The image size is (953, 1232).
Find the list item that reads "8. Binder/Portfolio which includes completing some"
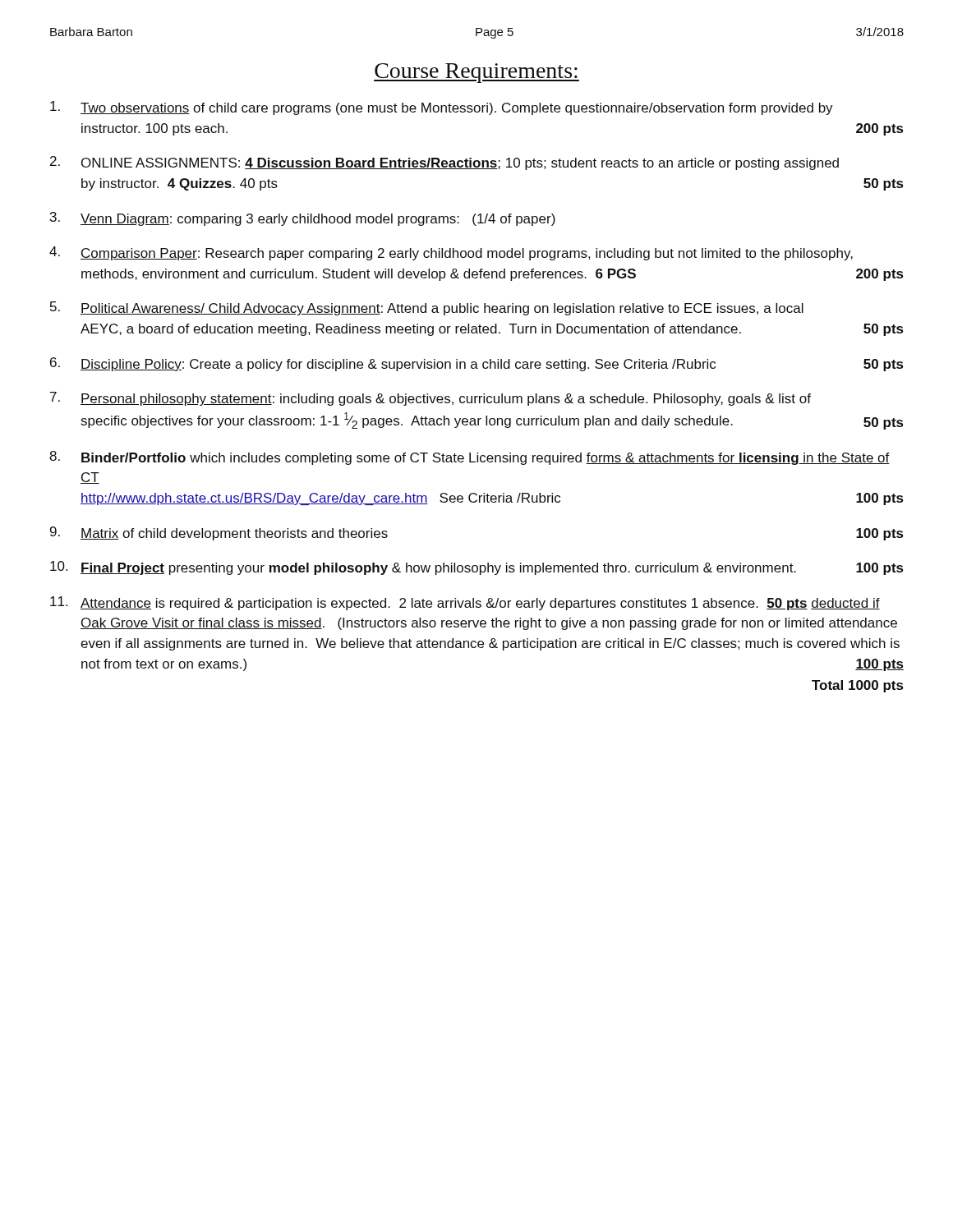coord(470,458)
